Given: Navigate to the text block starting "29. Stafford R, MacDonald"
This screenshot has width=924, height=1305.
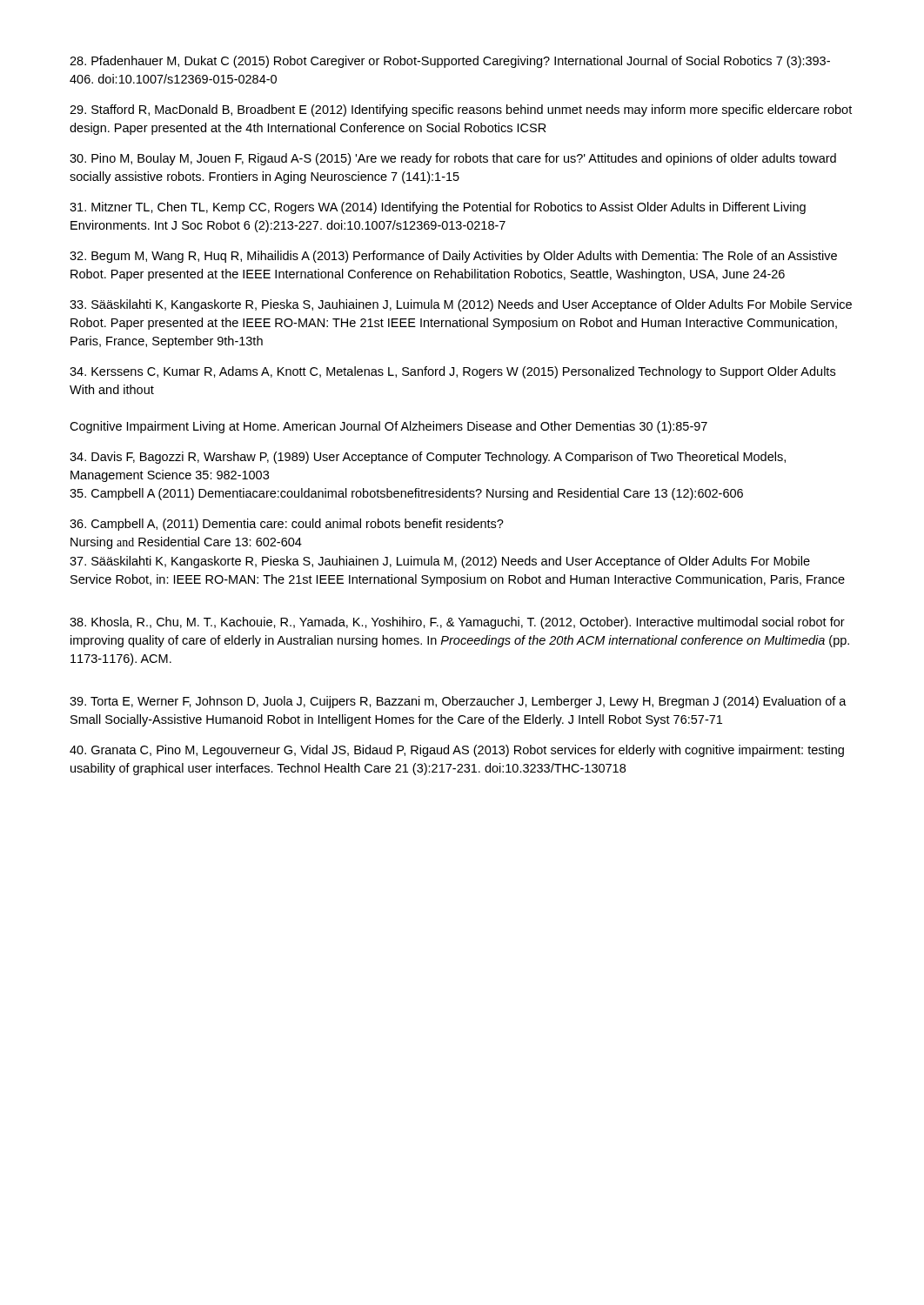Looking at the screenshot, I should click(x=461, y=119).
